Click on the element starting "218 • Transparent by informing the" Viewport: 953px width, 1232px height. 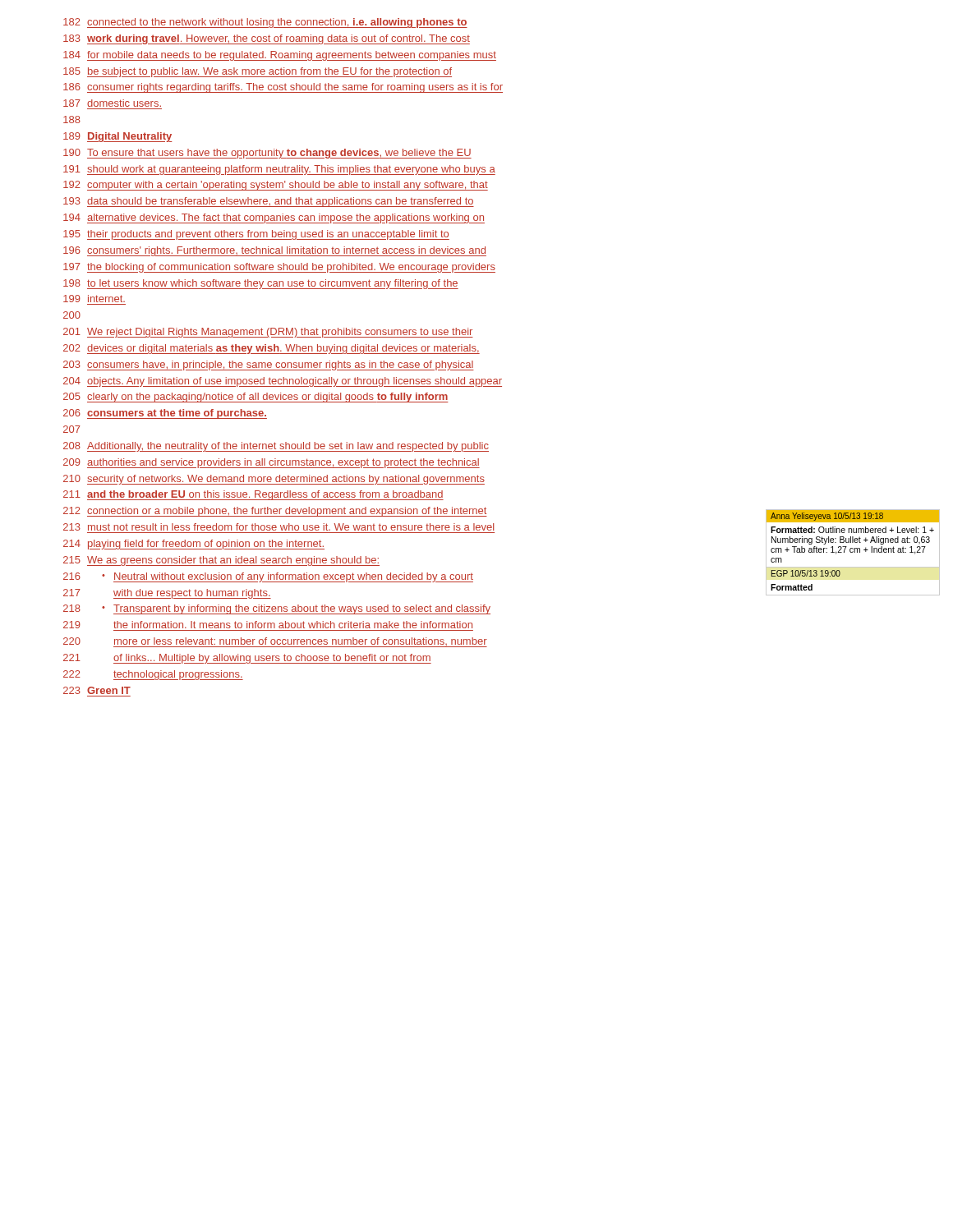[330, 642]
